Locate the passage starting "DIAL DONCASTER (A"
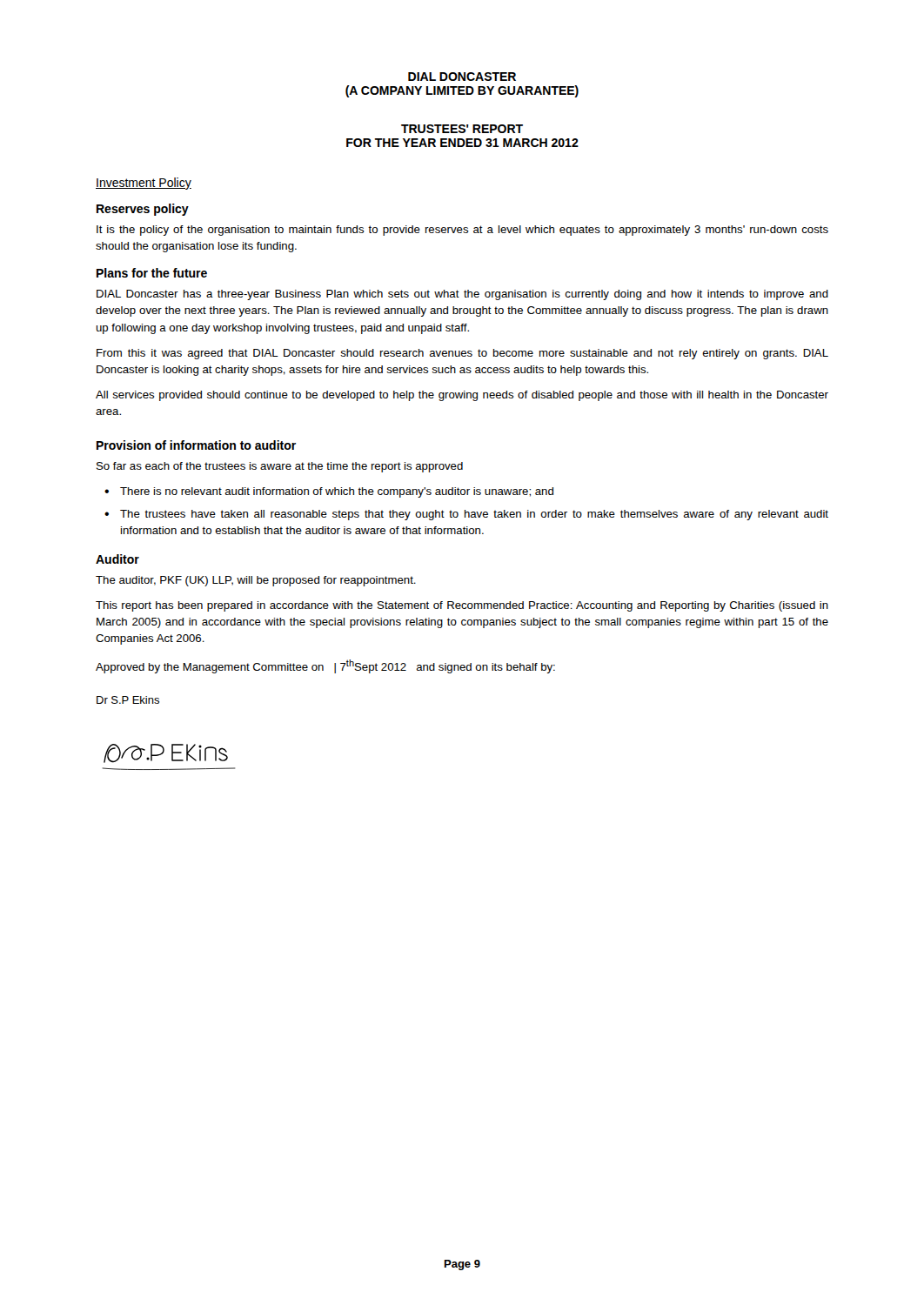Screen dimensions: 1305x924 462,84
